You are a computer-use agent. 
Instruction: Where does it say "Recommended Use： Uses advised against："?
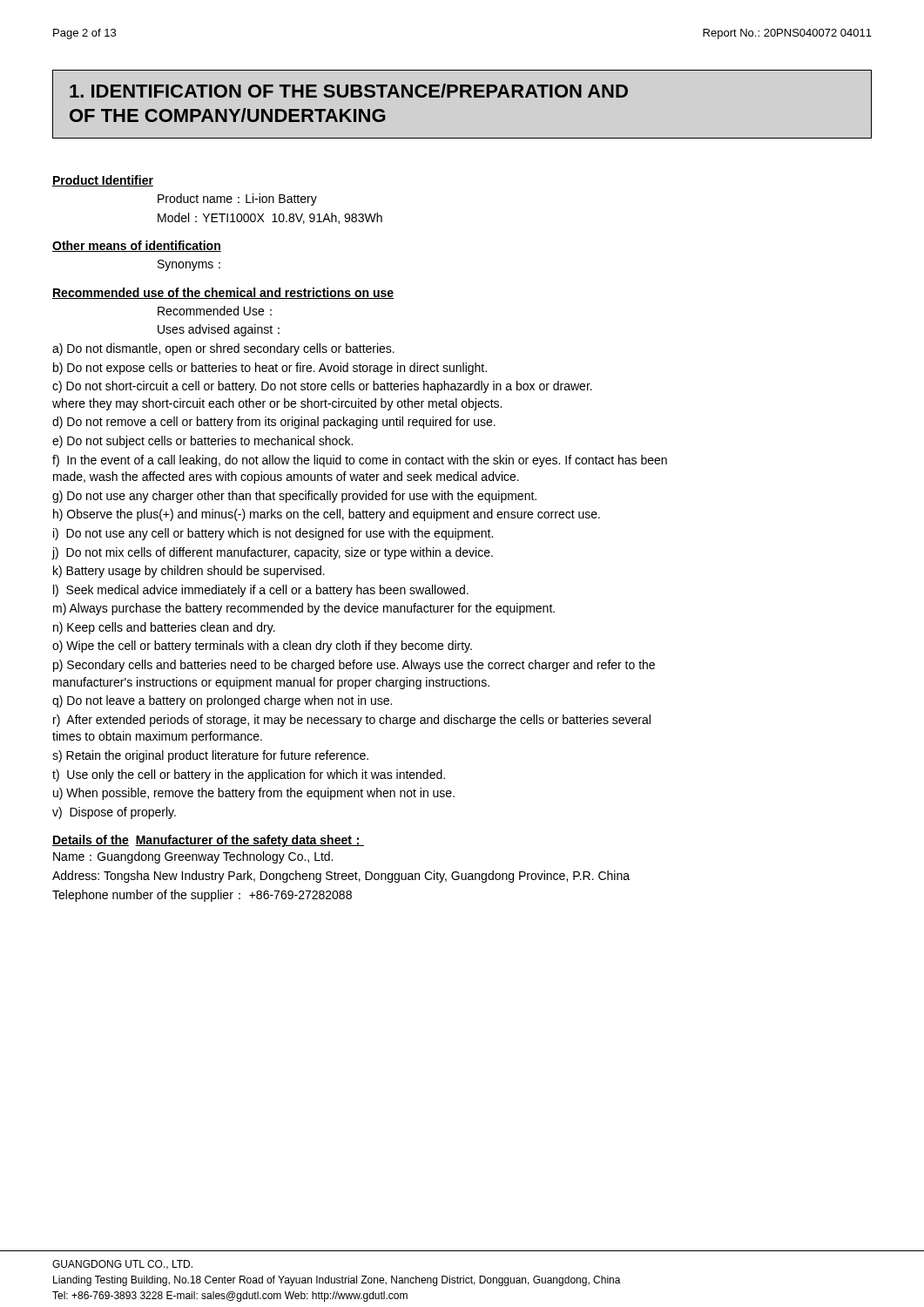[x=215, y=311]
